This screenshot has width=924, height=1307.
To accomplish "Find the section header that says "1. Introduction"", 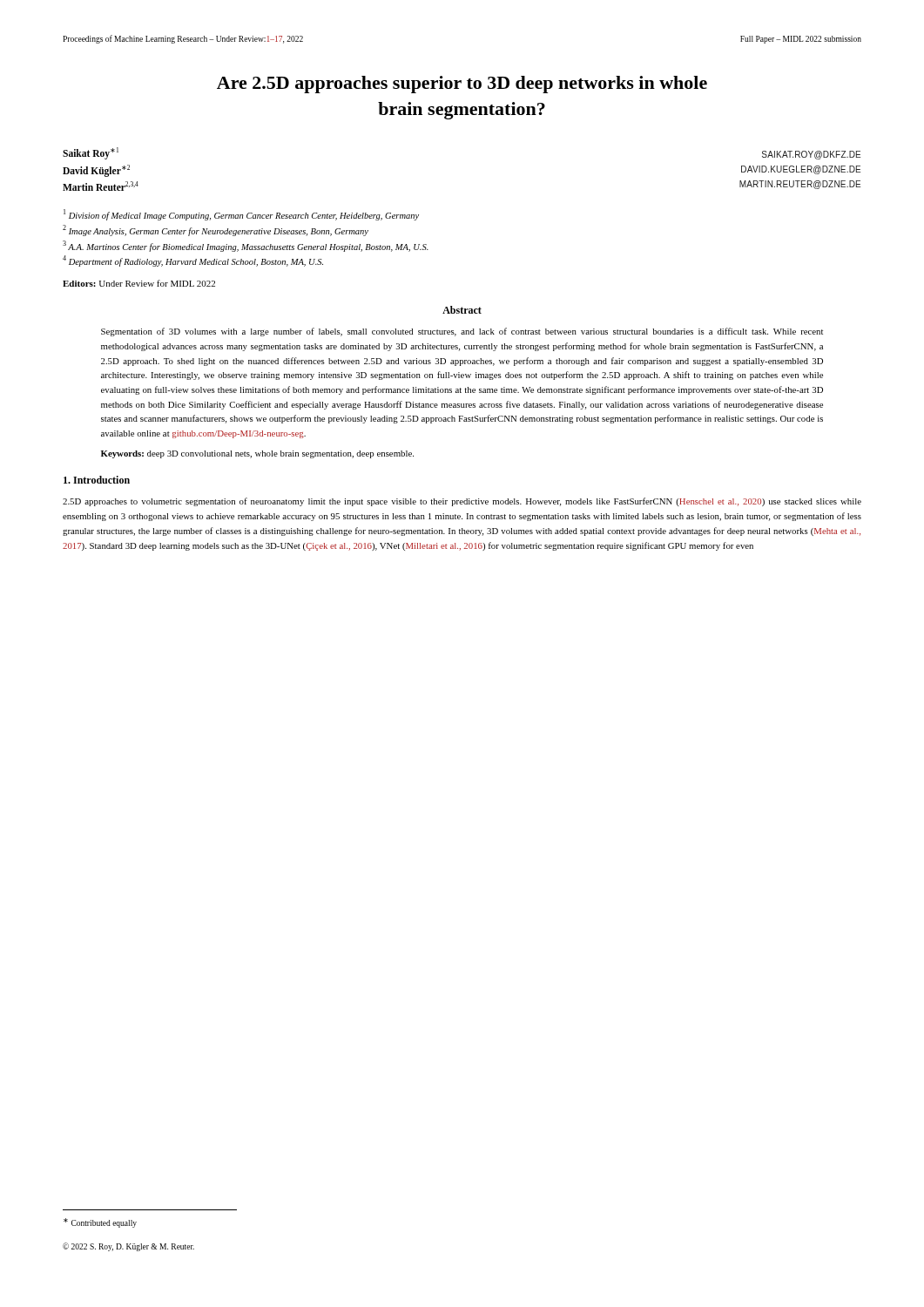I will coord(97,480).
